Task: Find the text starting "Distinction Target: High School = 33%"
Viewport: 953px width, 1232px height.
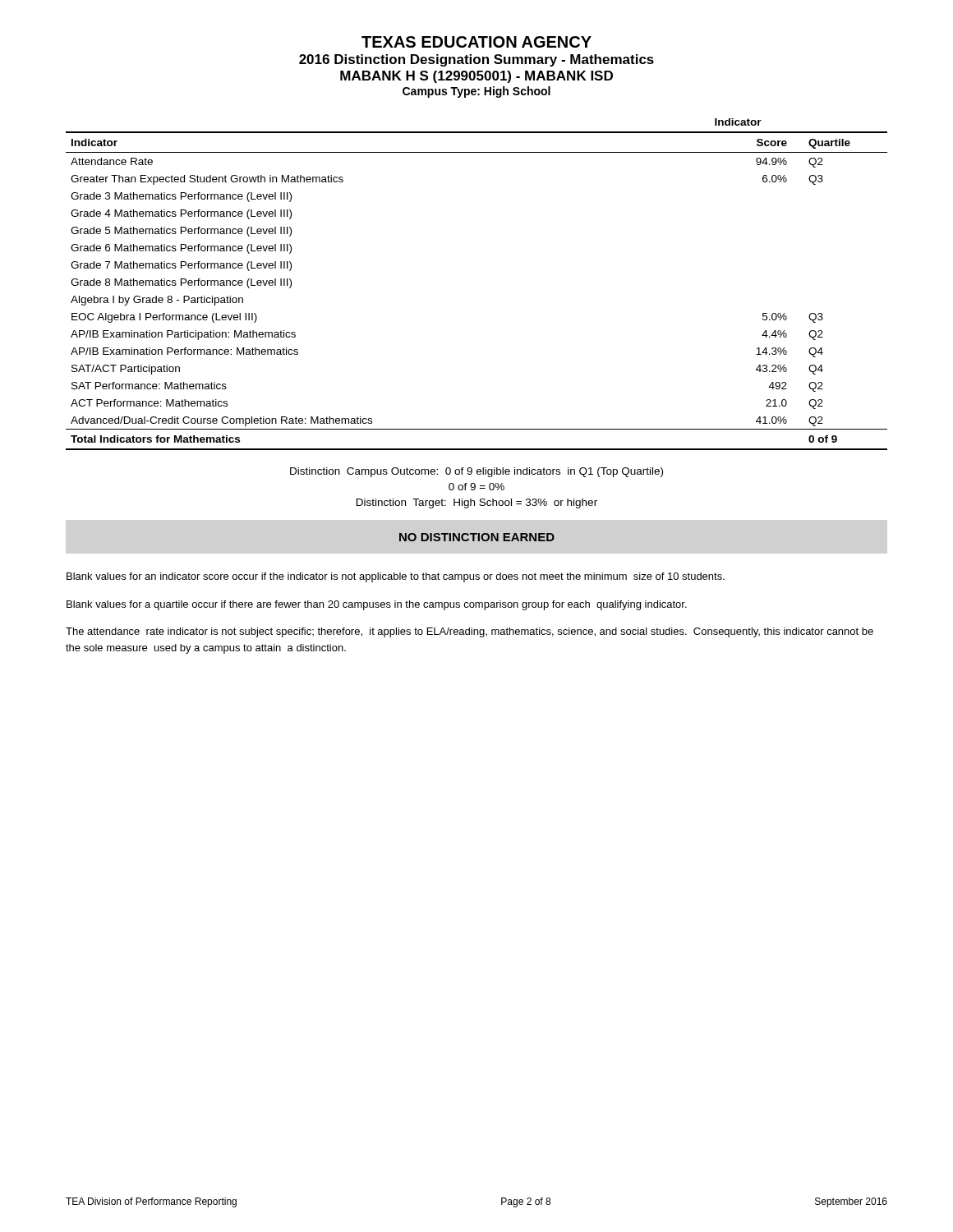Action: (476, 502)
